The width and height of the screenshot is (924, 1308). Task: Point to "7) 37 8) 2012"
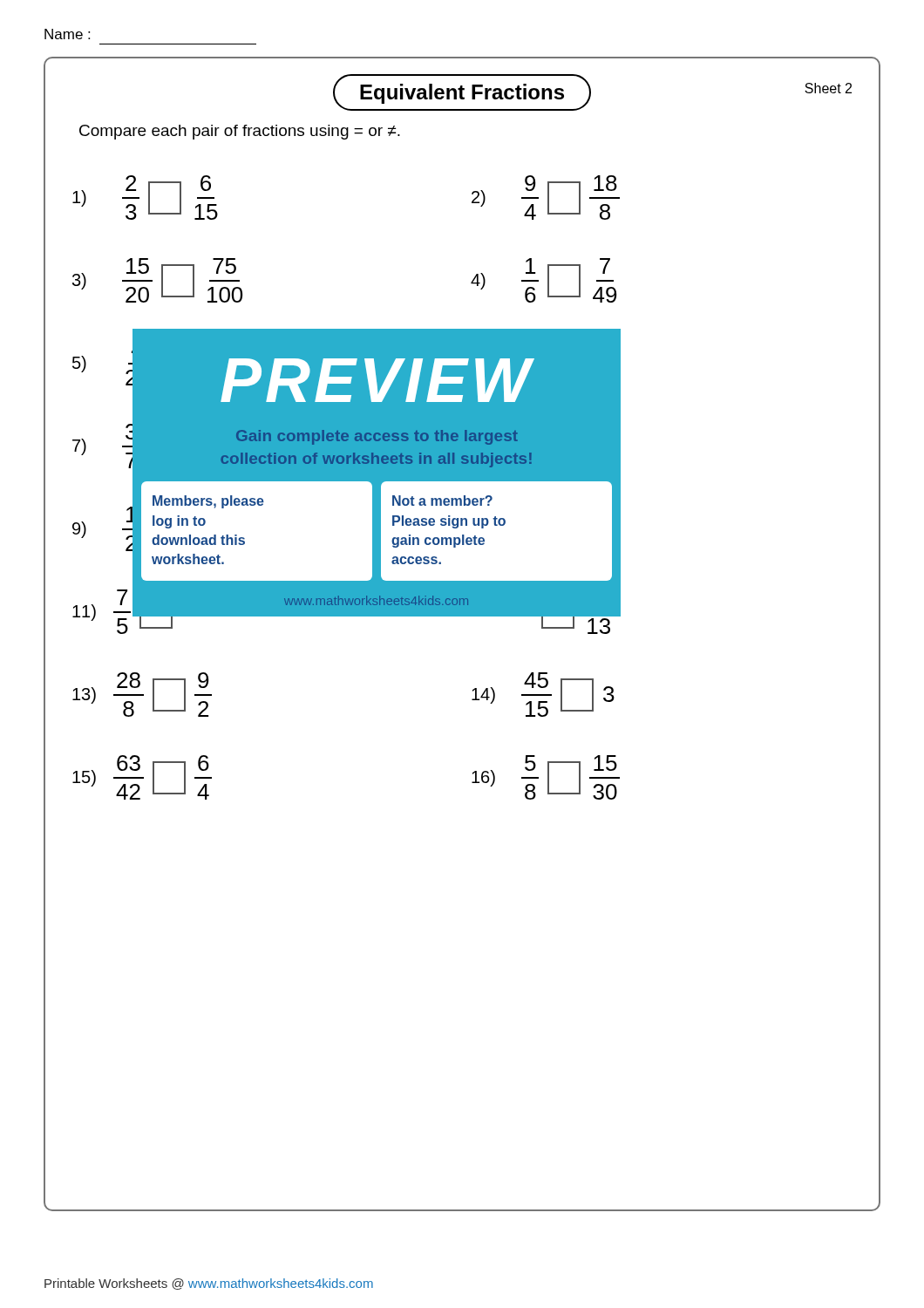[462, 446]
